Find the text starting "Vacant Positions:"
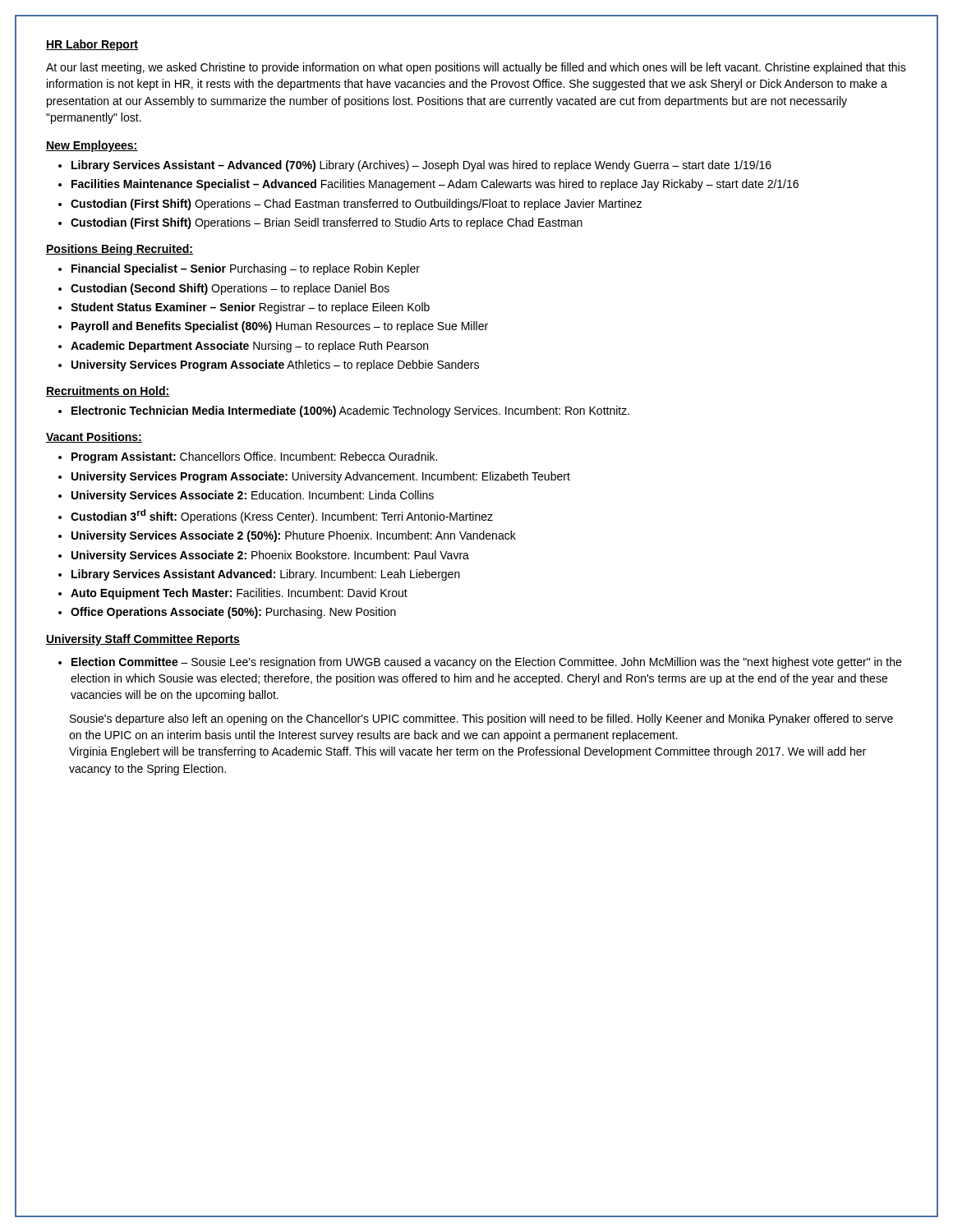Image resolution: width=953 pixels, height=1232 pixels. pyautogui.click(x=94, y=437)
